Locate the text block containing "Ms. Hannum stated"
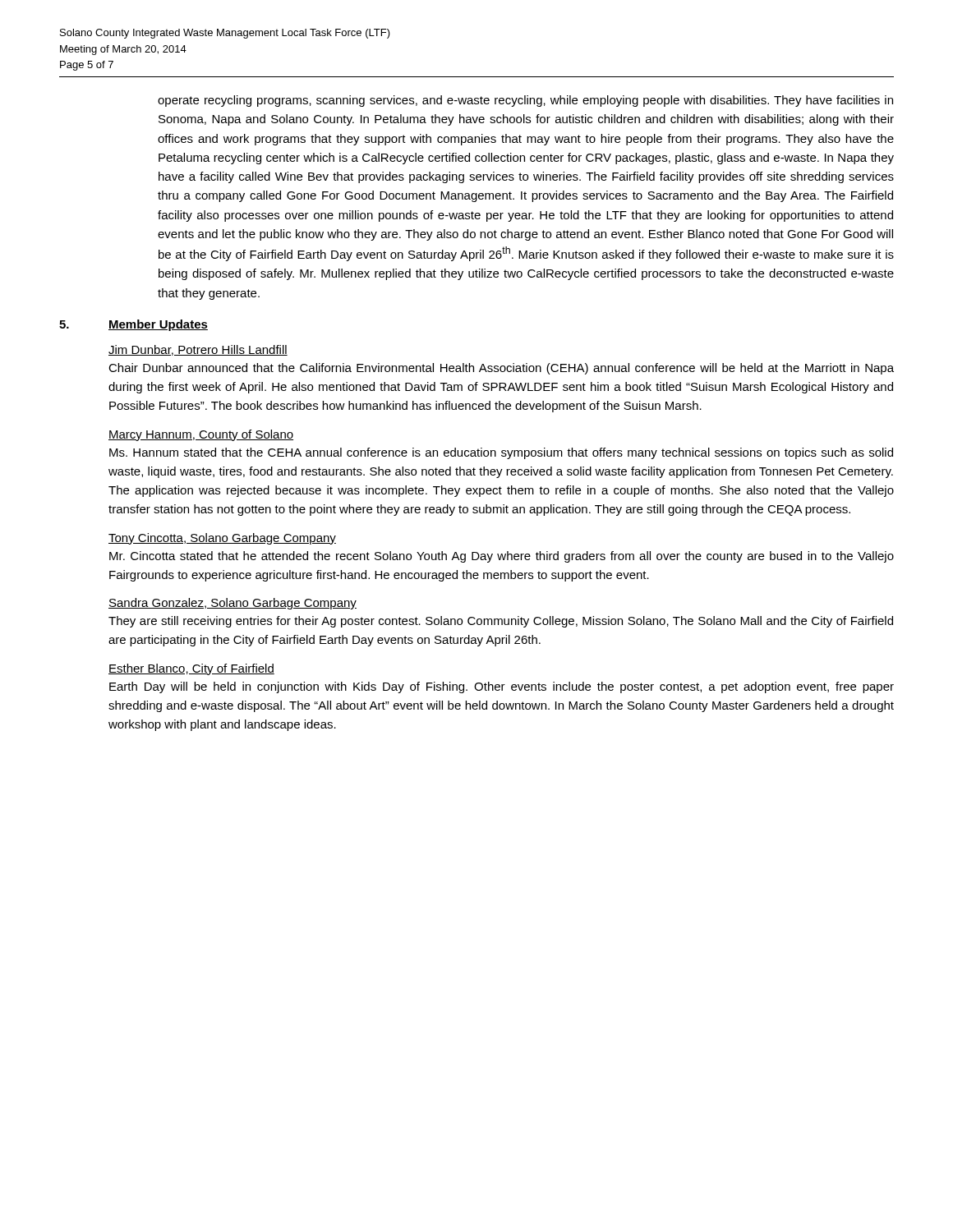This screenshot has height=1232, width=953. tap(501, 480)
